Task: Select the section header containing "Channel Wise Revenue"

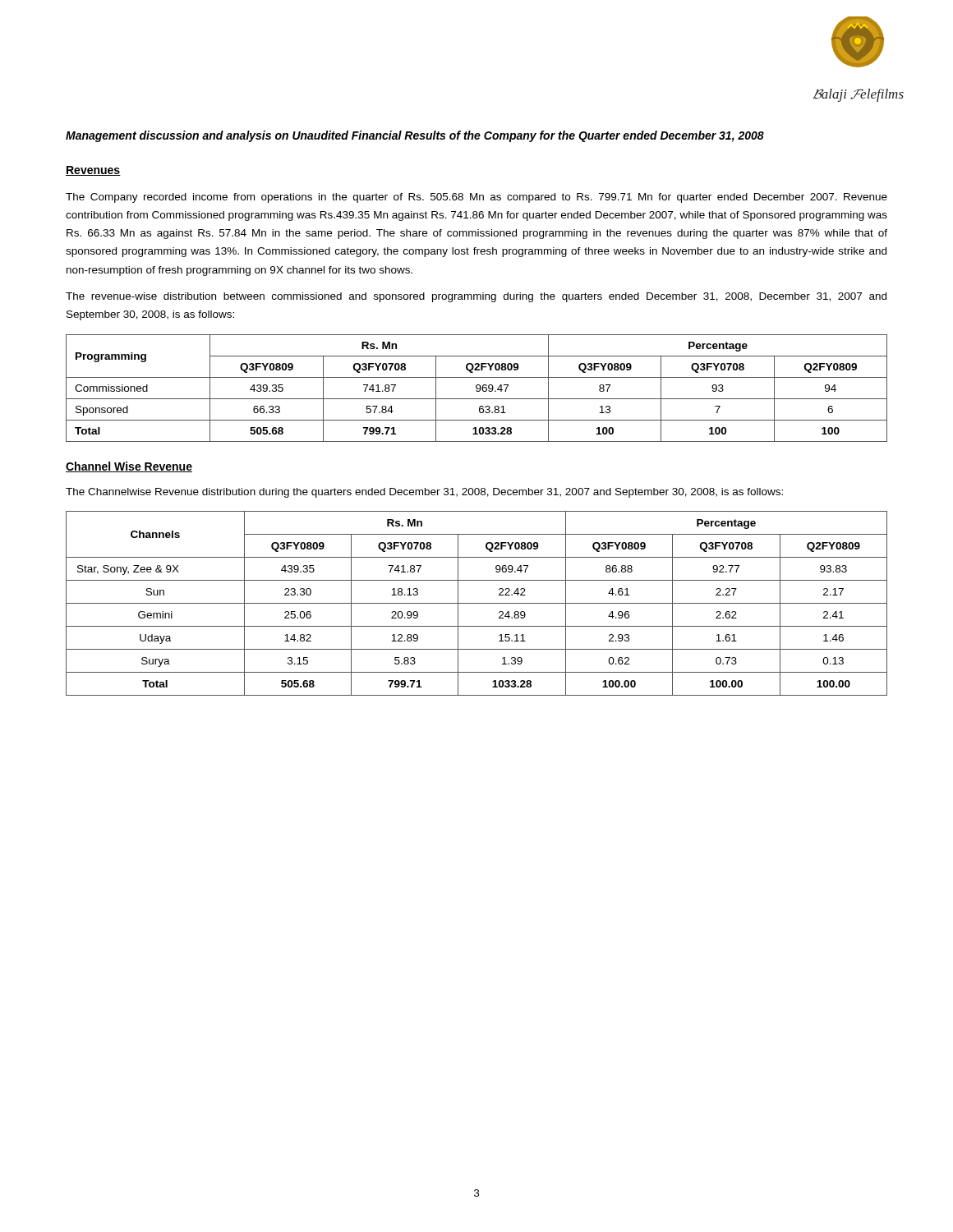Action: [129, 466]
